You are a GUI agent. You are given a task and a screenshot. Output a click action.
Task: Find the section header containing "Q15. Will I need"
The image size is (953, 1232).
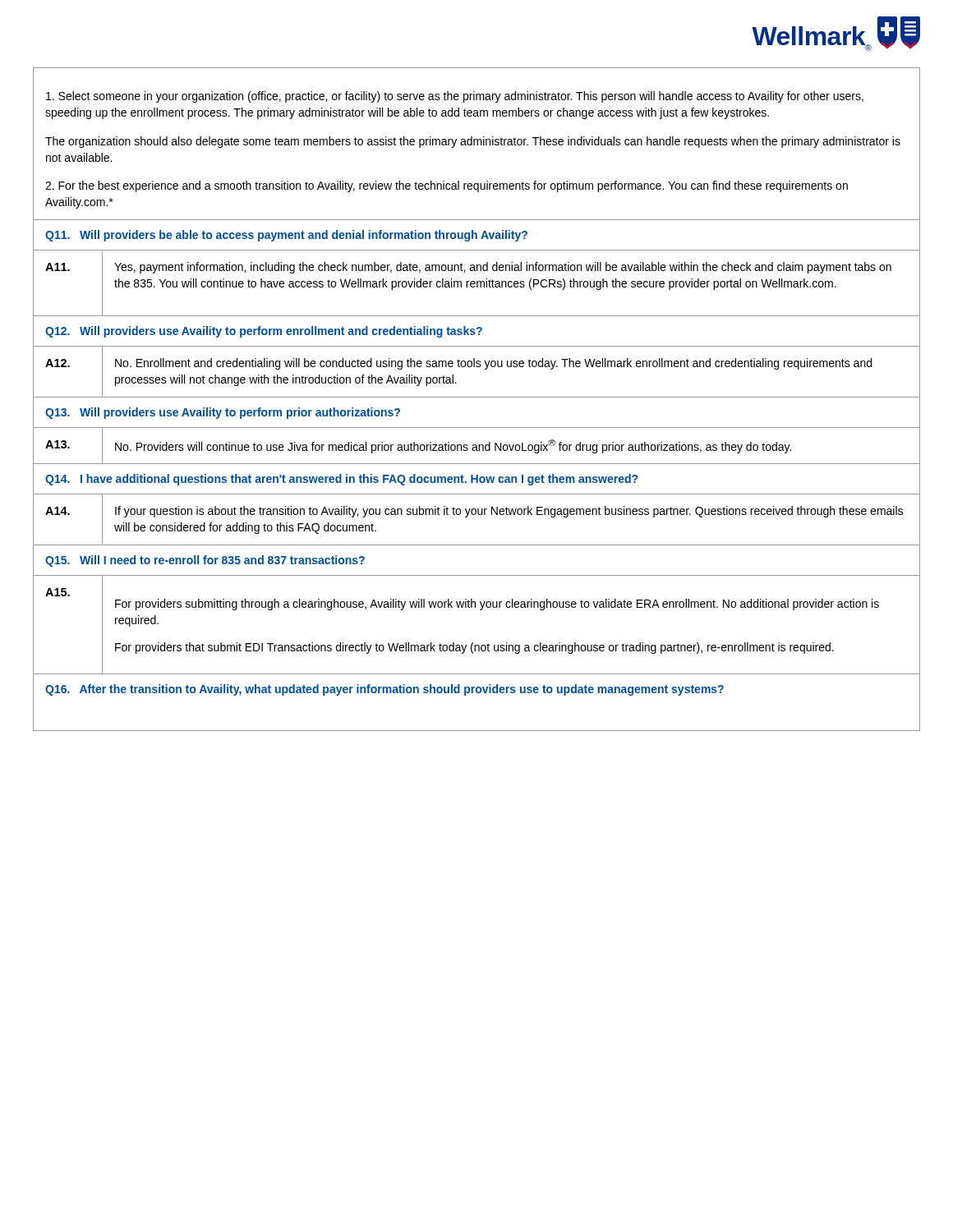205,560
